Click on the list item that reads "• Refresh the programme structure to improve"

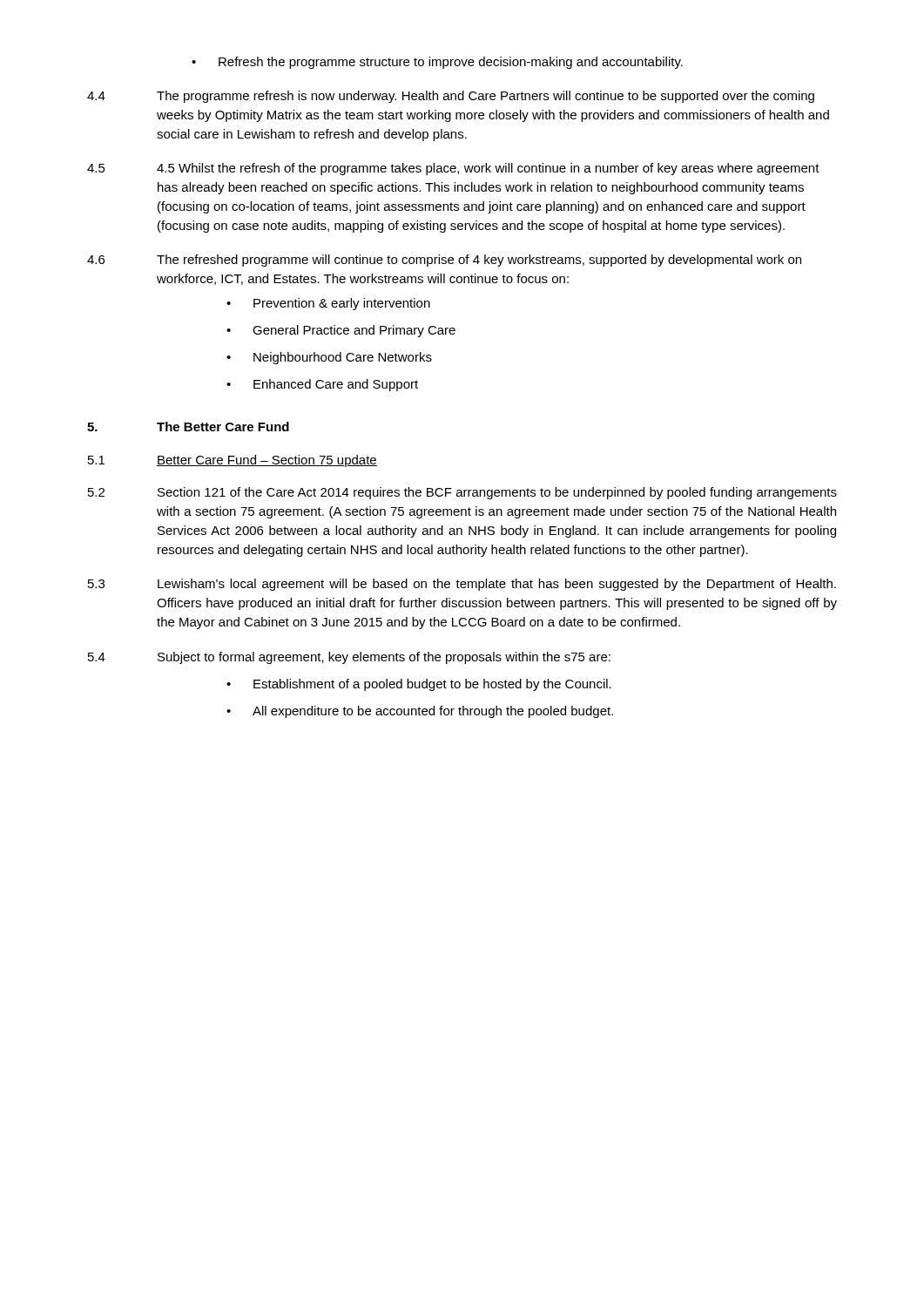coord(514,61)
